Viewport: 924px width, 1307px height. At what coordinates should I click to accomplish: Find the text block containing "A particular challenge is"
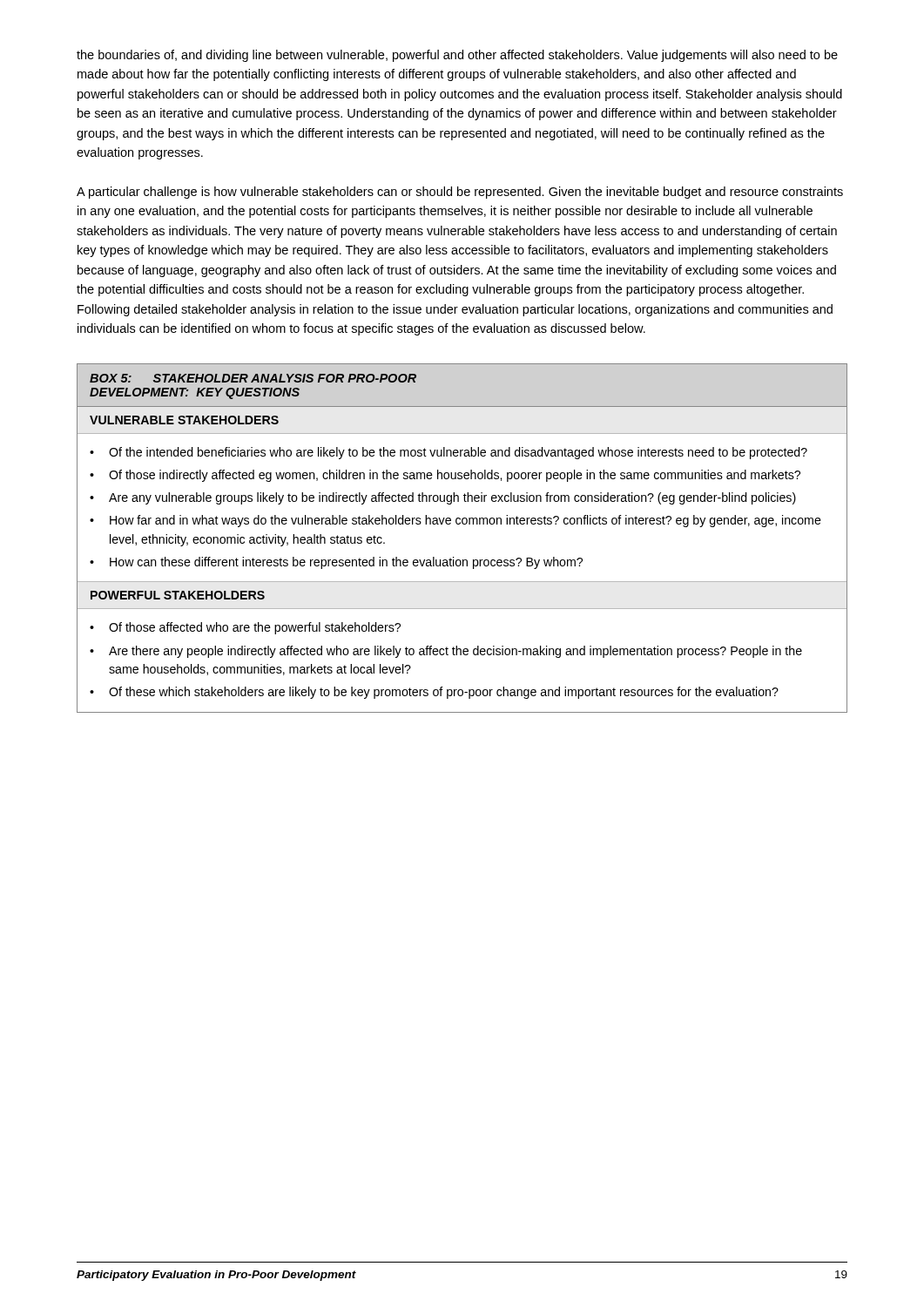point(460,260)
